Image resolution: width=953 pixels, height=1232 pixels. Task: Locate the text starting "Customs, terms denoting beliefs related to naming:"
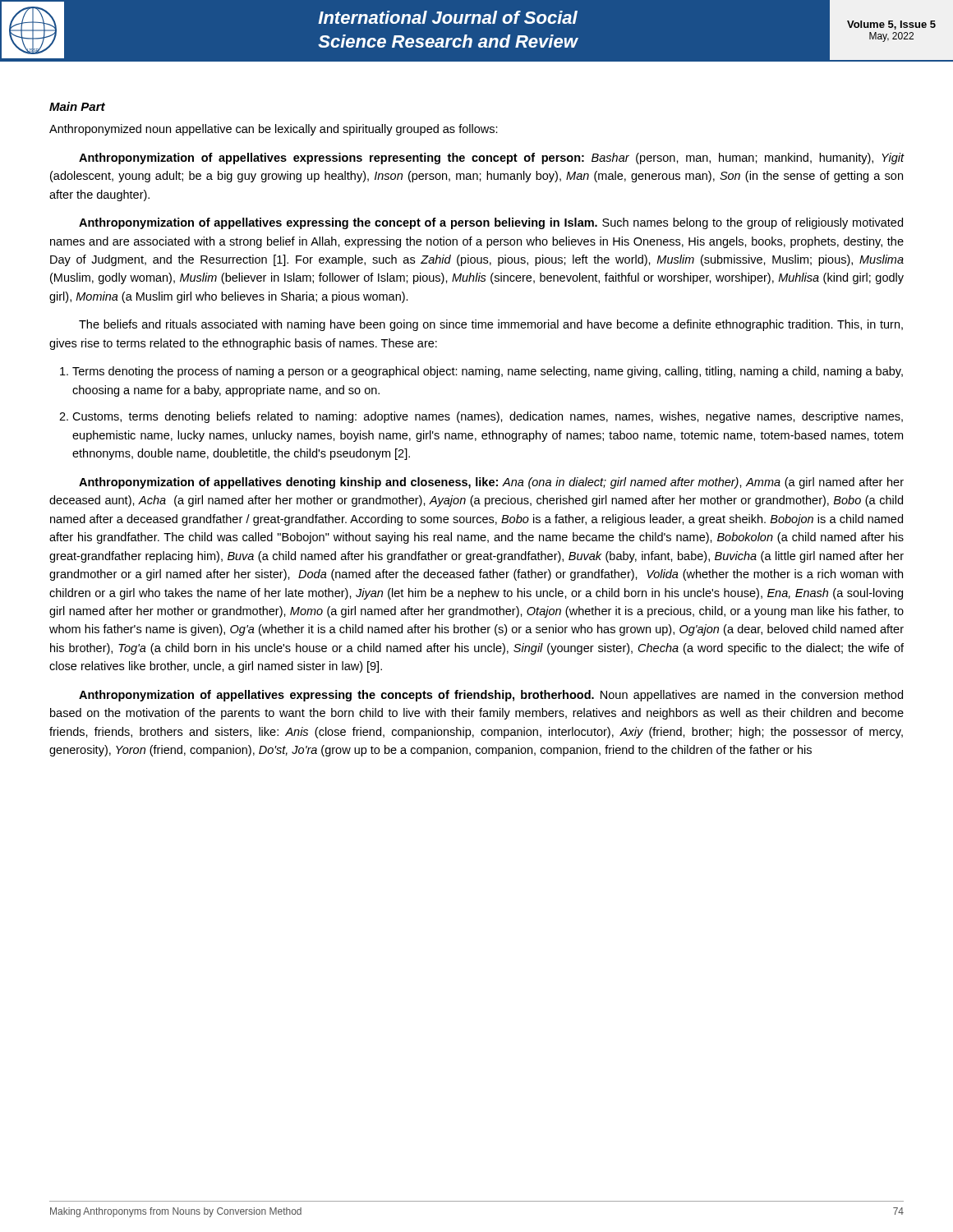tap(488, 435)
